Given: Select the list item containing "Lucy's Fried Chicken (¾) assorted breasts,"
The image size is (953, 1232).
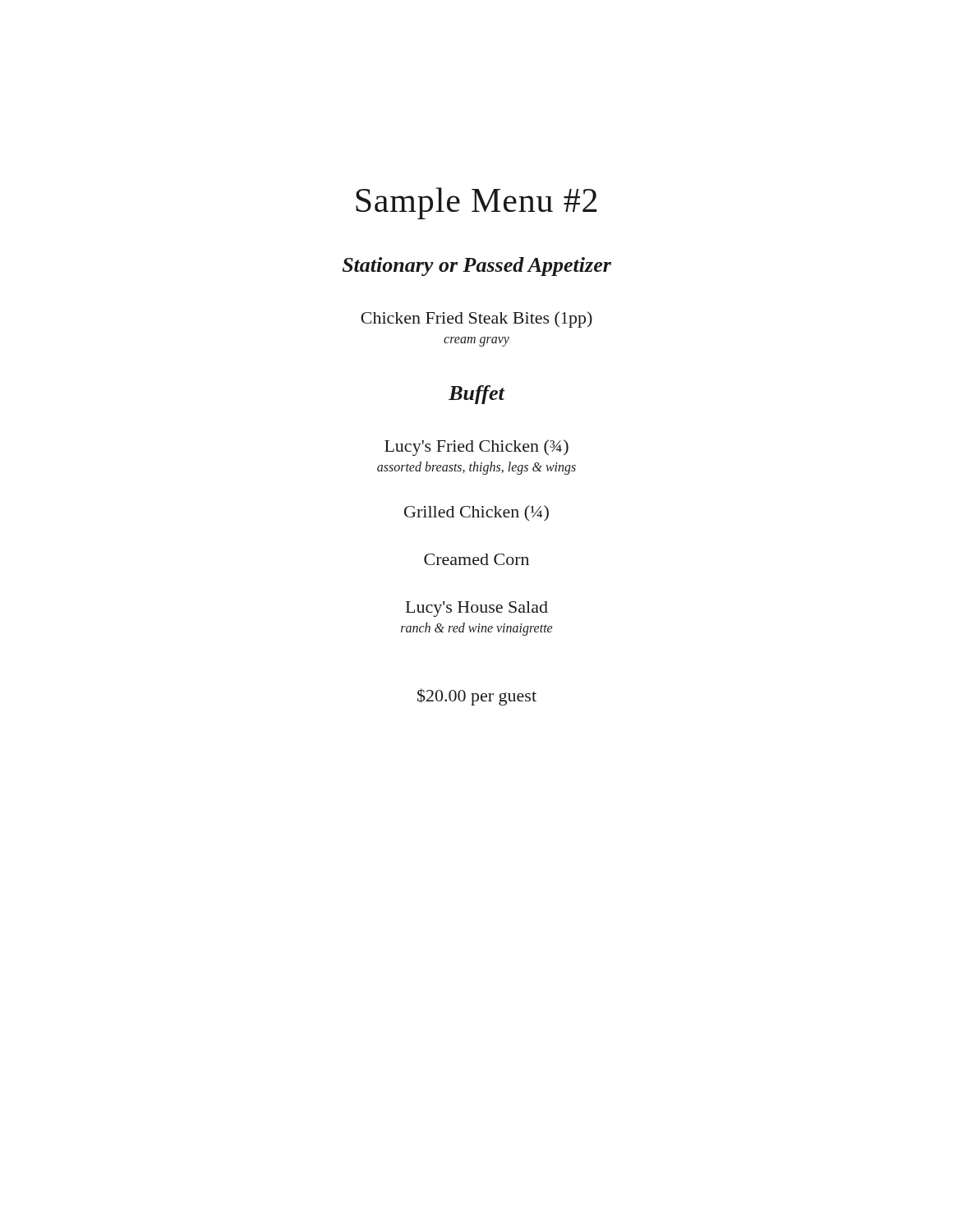Looking at the screenshot, I should pyautogui.click(x=476, y=455).
